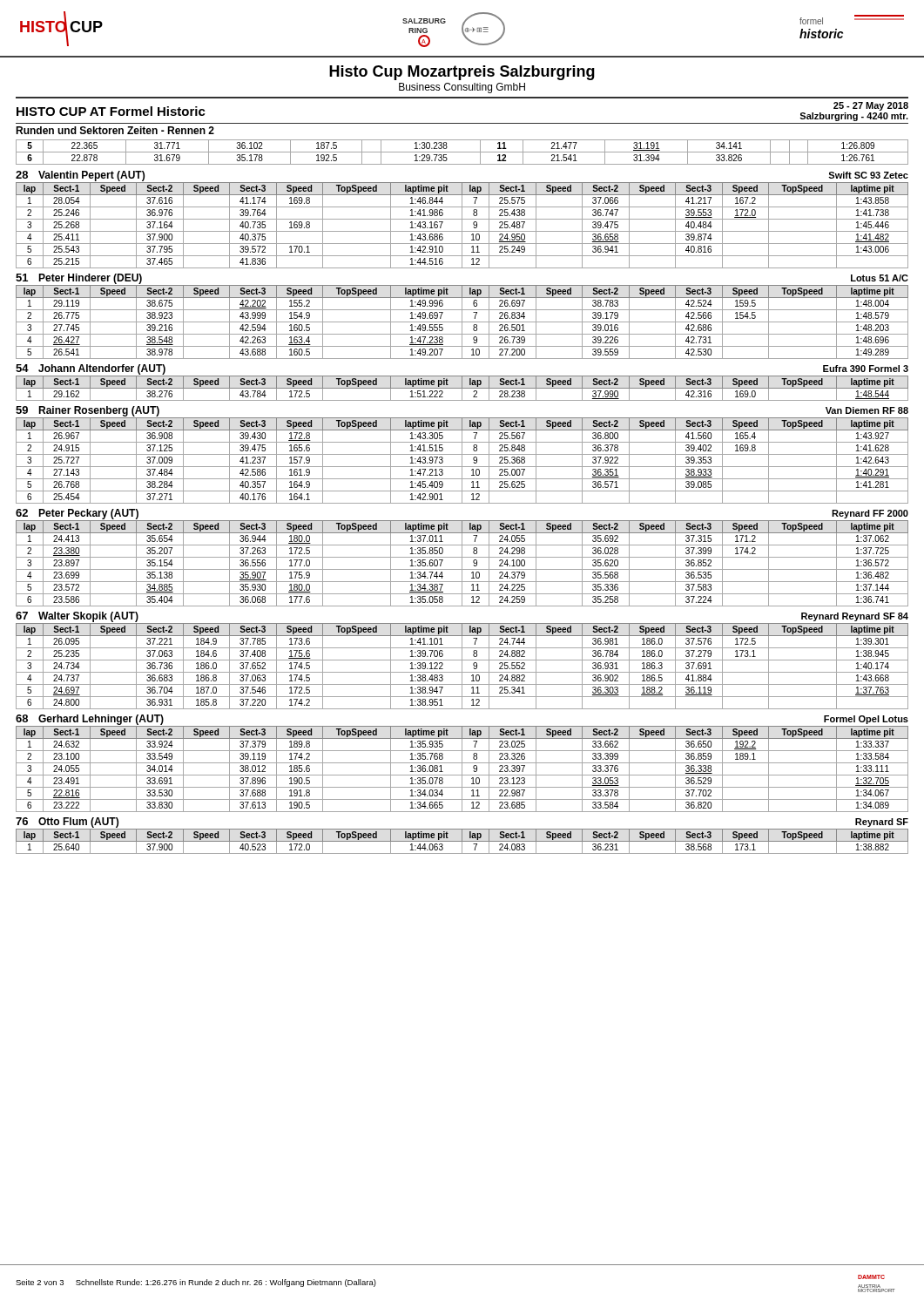
Task: Locate the block starting "HISTO CUP AT Formel"
Action: pos(111,111)
